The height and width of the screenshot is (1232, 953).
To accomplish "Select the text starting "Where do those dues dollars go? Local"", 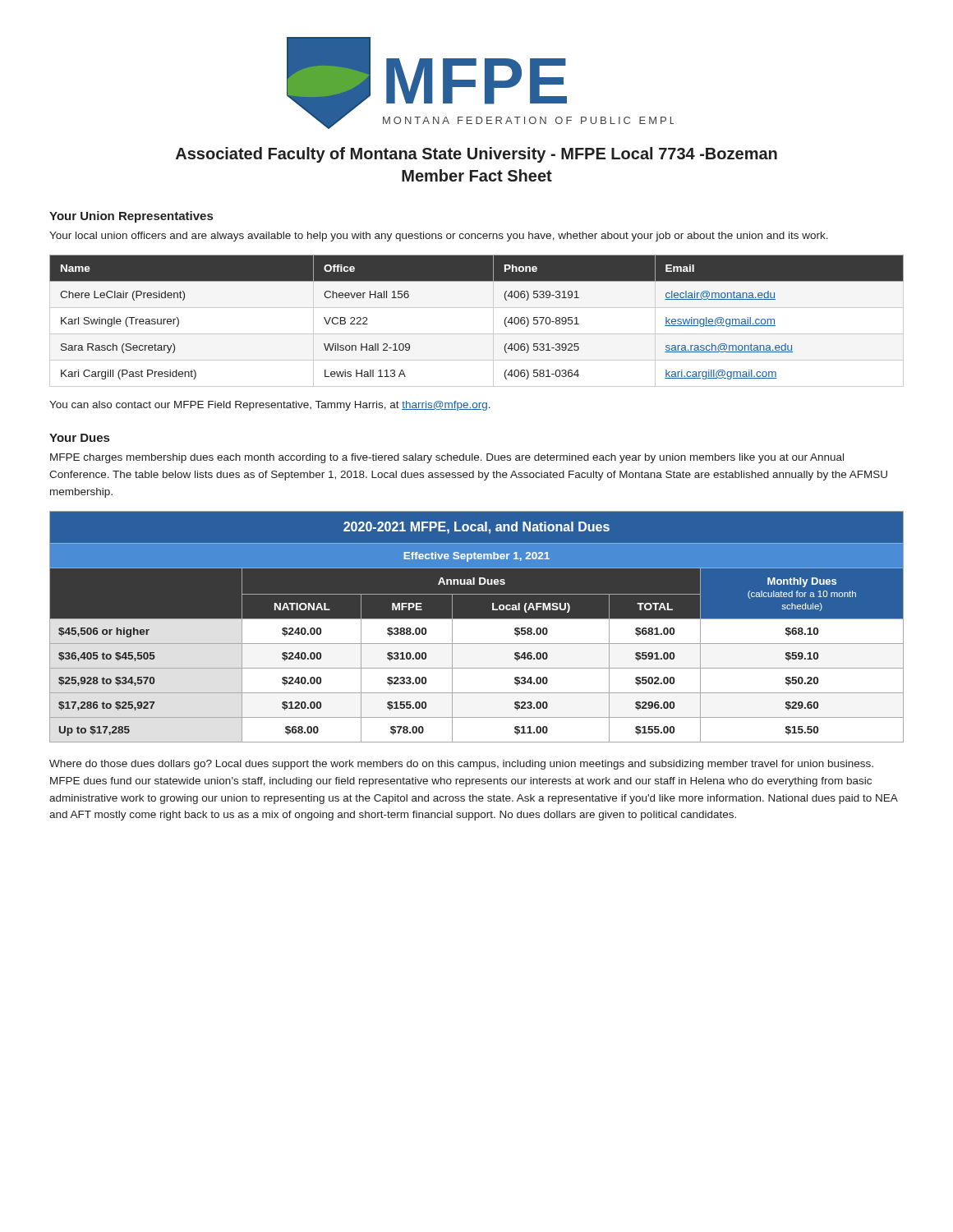I will point(473,789).
